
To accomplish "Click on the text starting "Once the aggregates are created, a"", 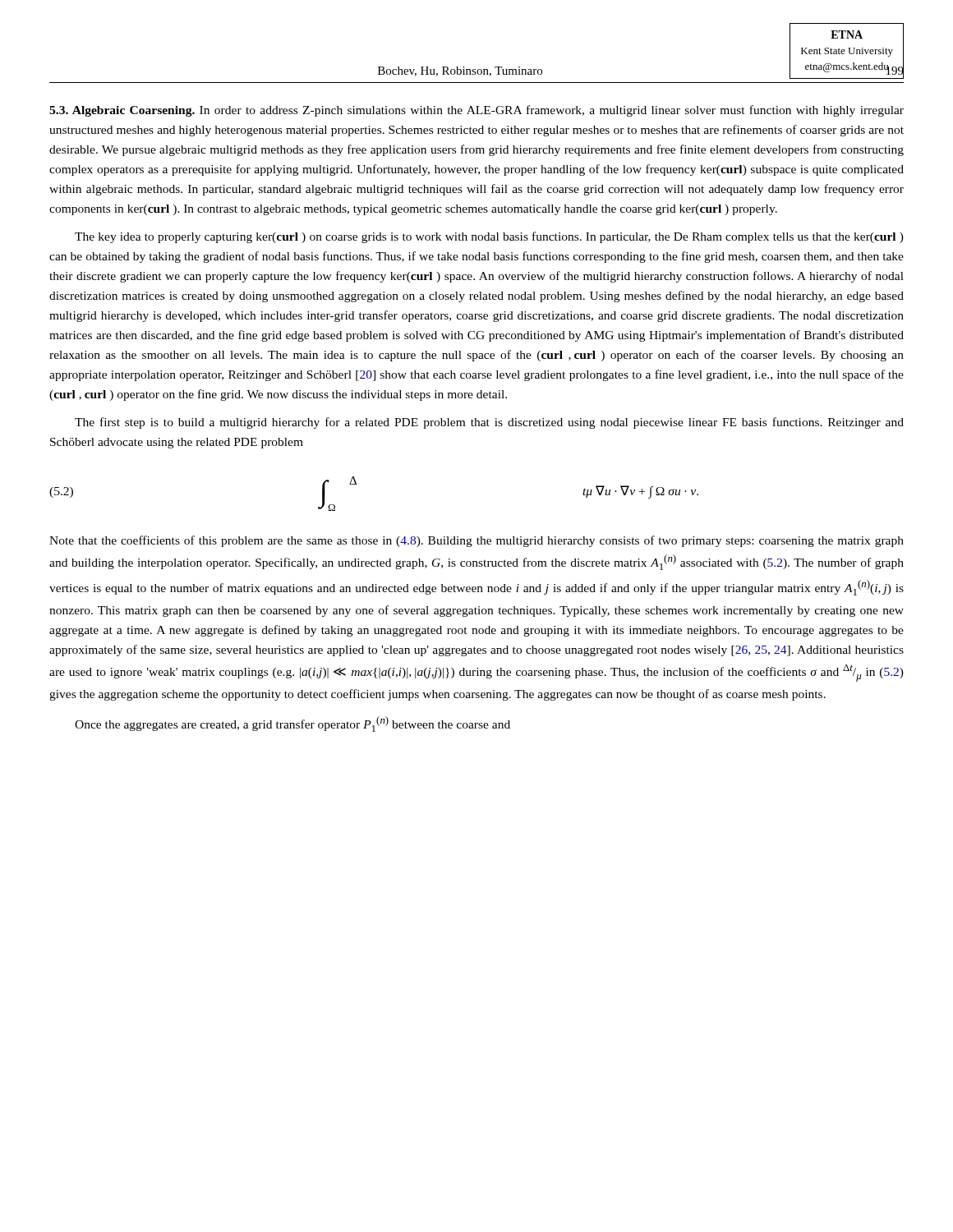I will point(476,725).
